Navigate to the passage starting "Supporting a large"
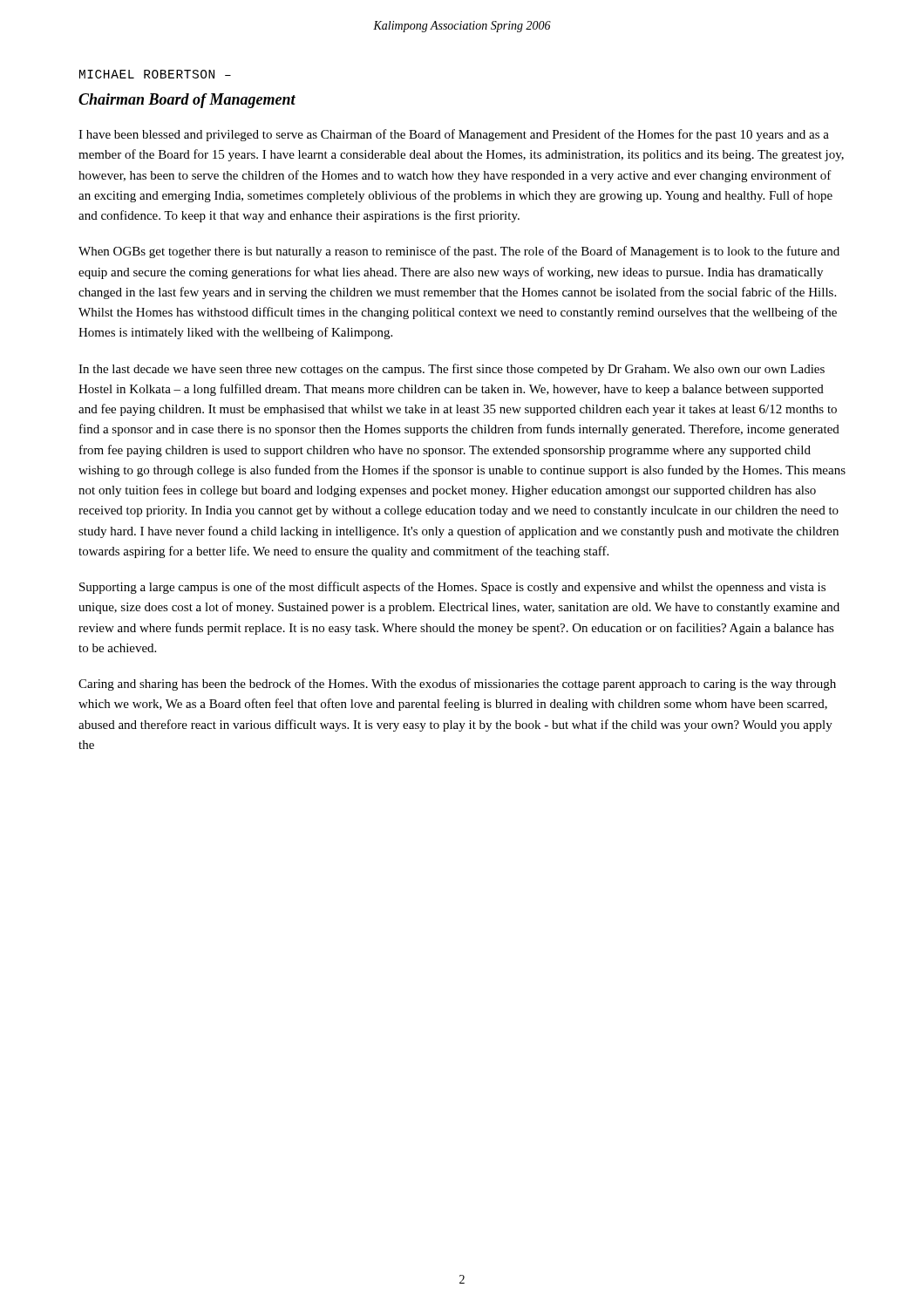The height and width of the screenshot is (1308, 924). (459, 617)
